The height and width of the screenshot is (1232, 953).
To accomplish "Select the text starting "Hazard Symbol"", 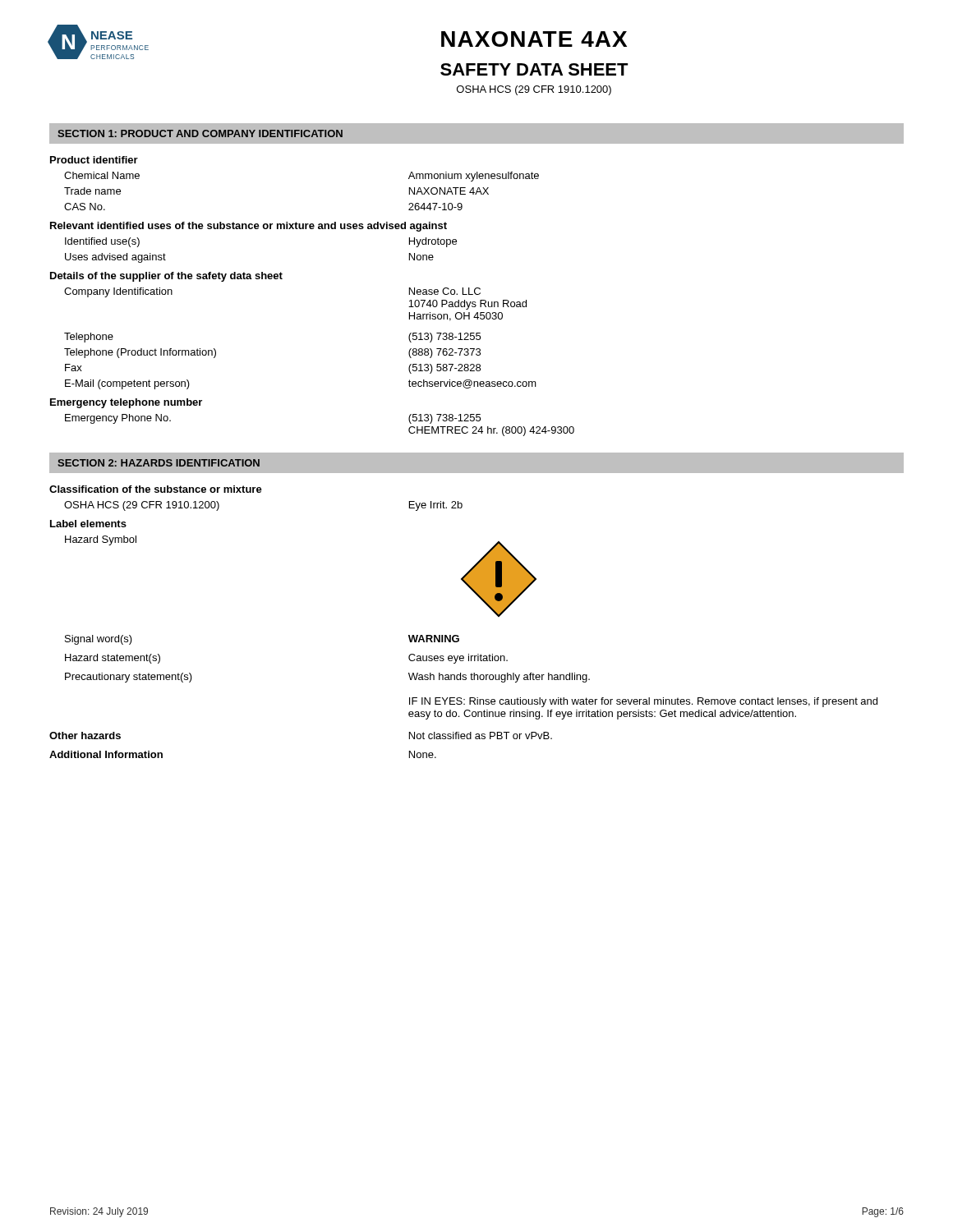I will (x=101, y=539).
